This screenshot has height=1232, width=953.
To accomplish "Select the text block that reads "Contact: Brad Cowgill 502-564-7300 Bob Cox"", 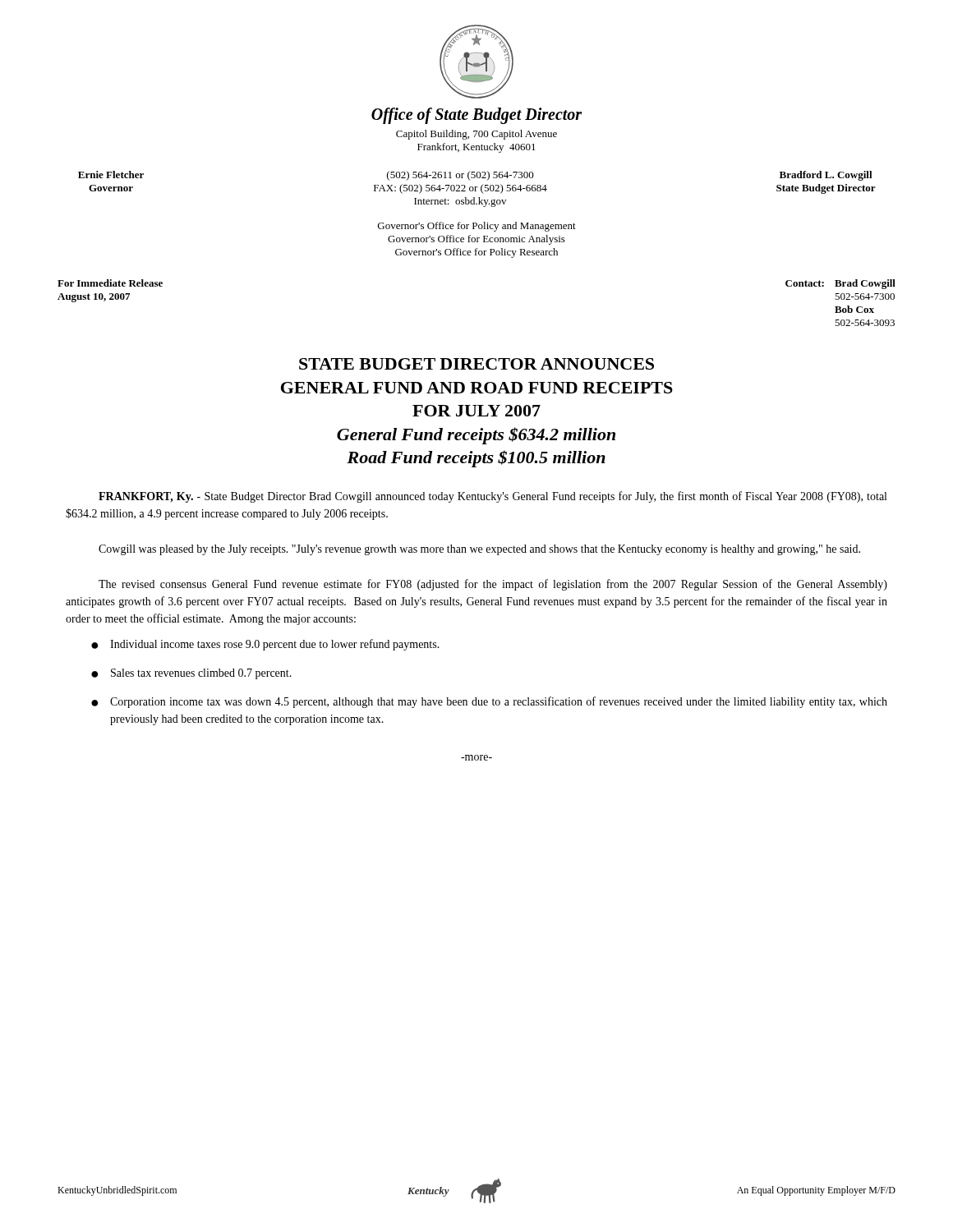I will [840, 303].
